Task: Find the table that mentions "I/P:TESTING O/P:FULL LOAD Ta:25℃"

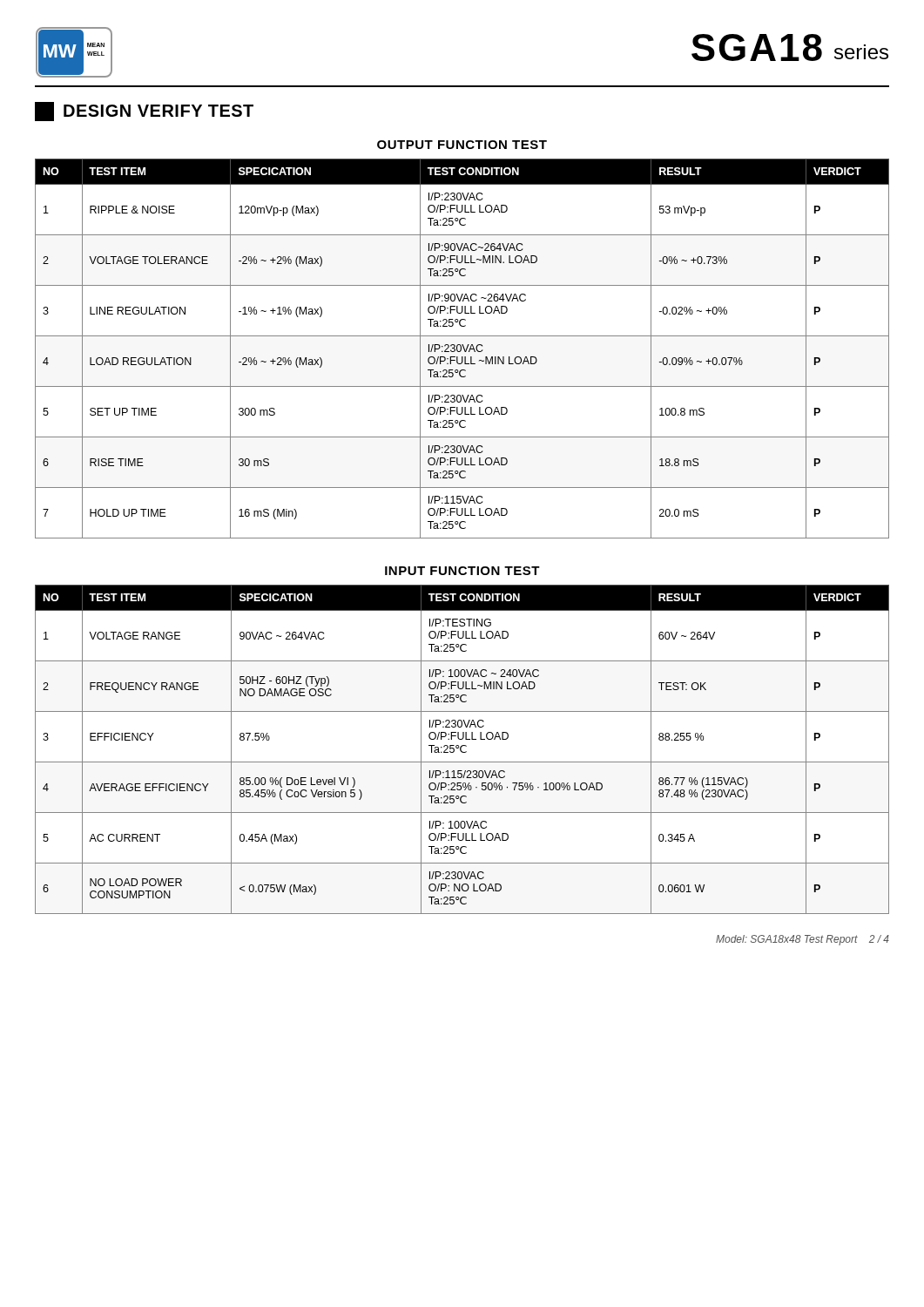Action: 462,749
